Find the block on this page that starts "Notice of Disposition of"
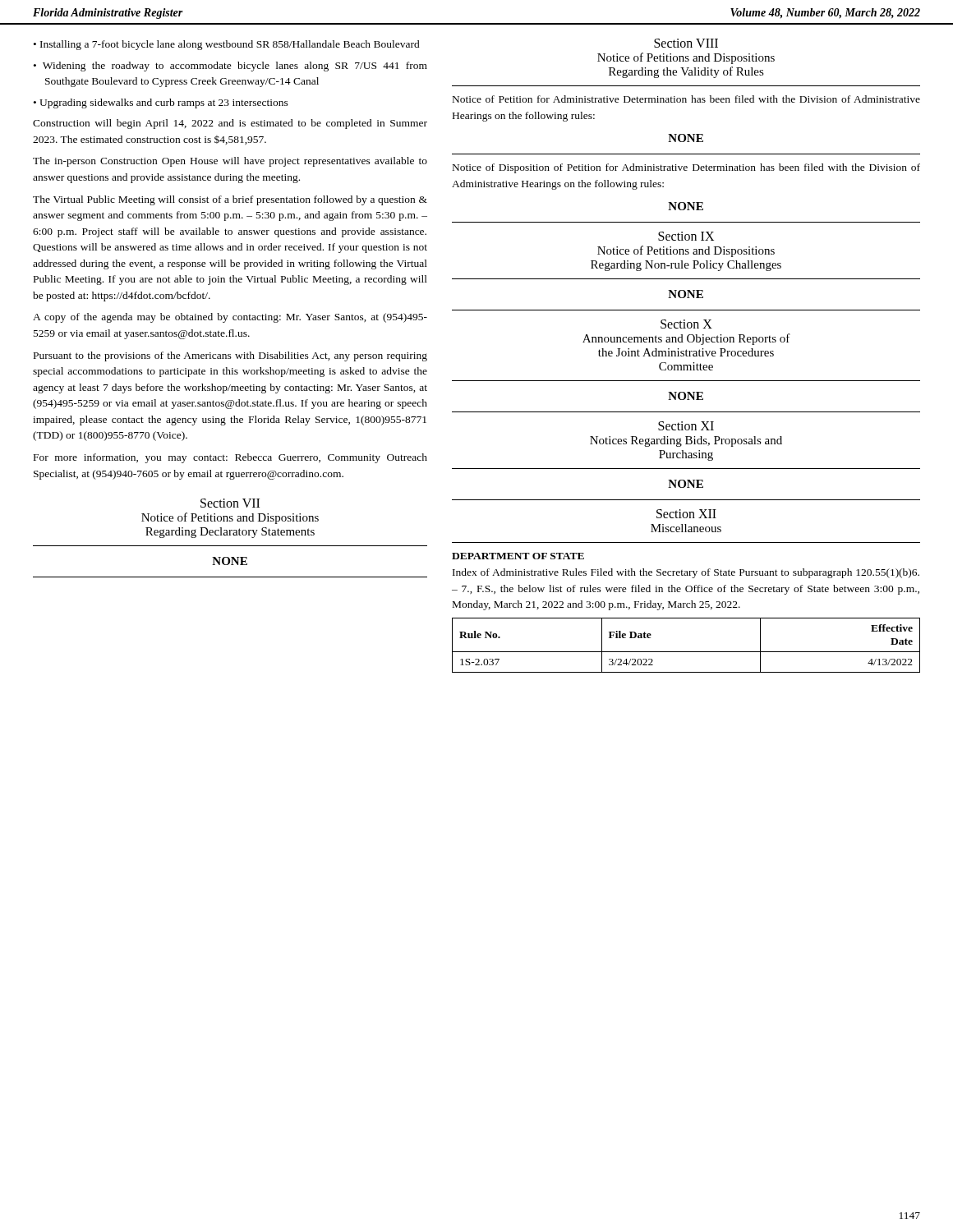 coord(686,175)
